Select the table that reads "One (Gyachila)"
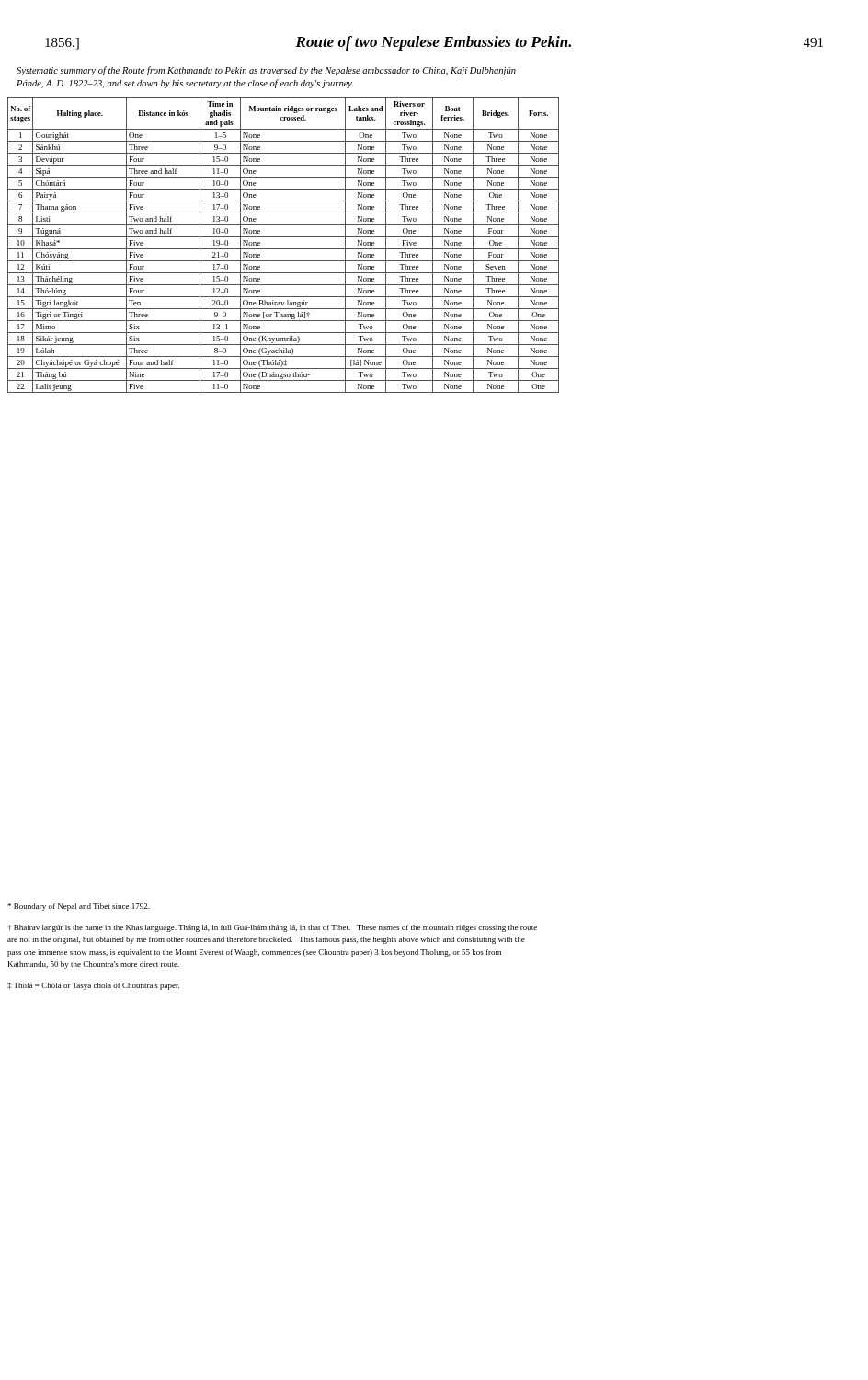868x1380 pixels. tap(283, 245)
